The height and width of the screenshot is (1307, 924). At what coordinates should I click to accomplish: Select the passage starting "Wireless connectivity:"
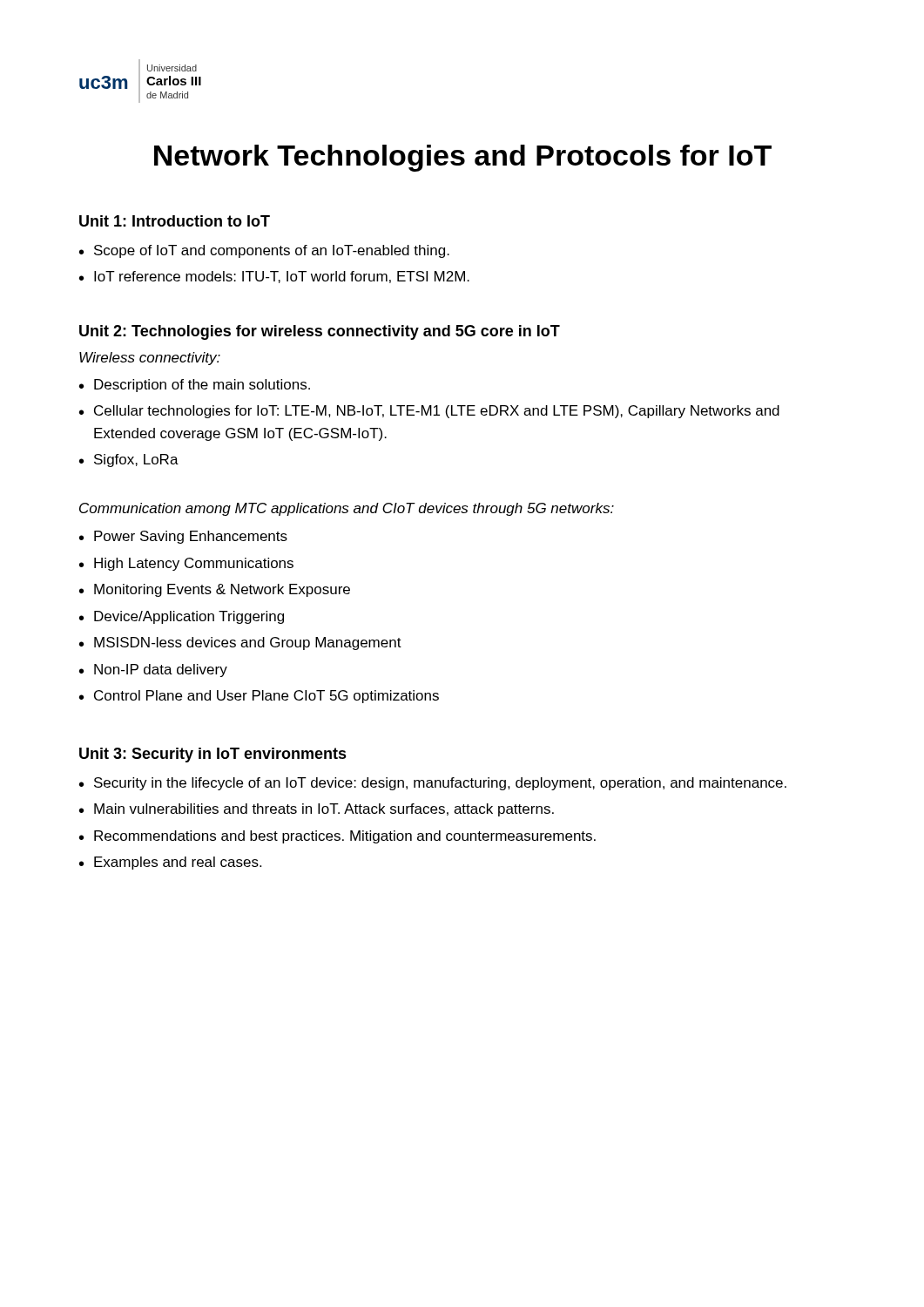(149, 357)
